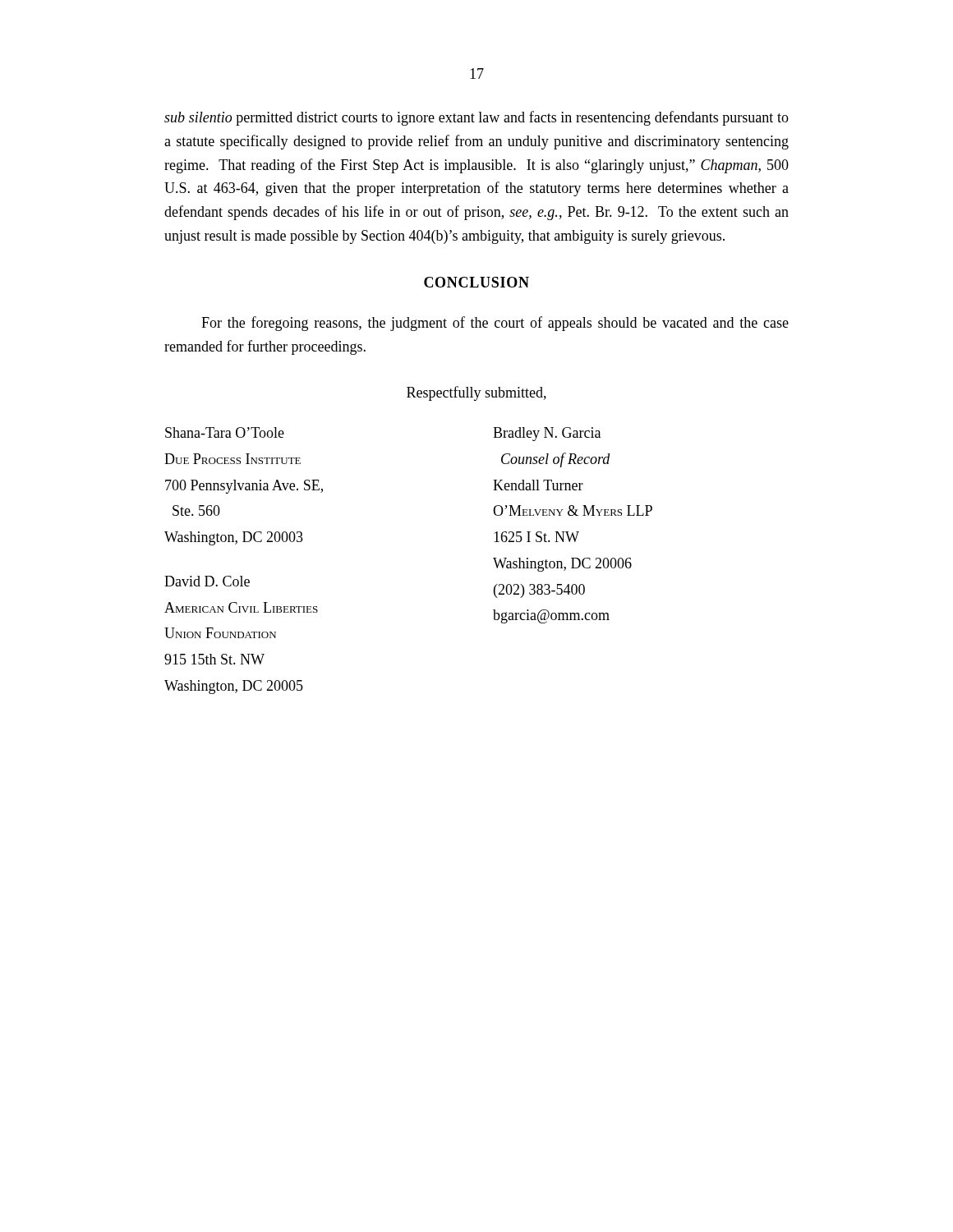Locate the text block with the text "For the foregoing reasons,"
The width and height of the screenshot is (953, 1232).
pyautogui.click(x=476, y=334)
